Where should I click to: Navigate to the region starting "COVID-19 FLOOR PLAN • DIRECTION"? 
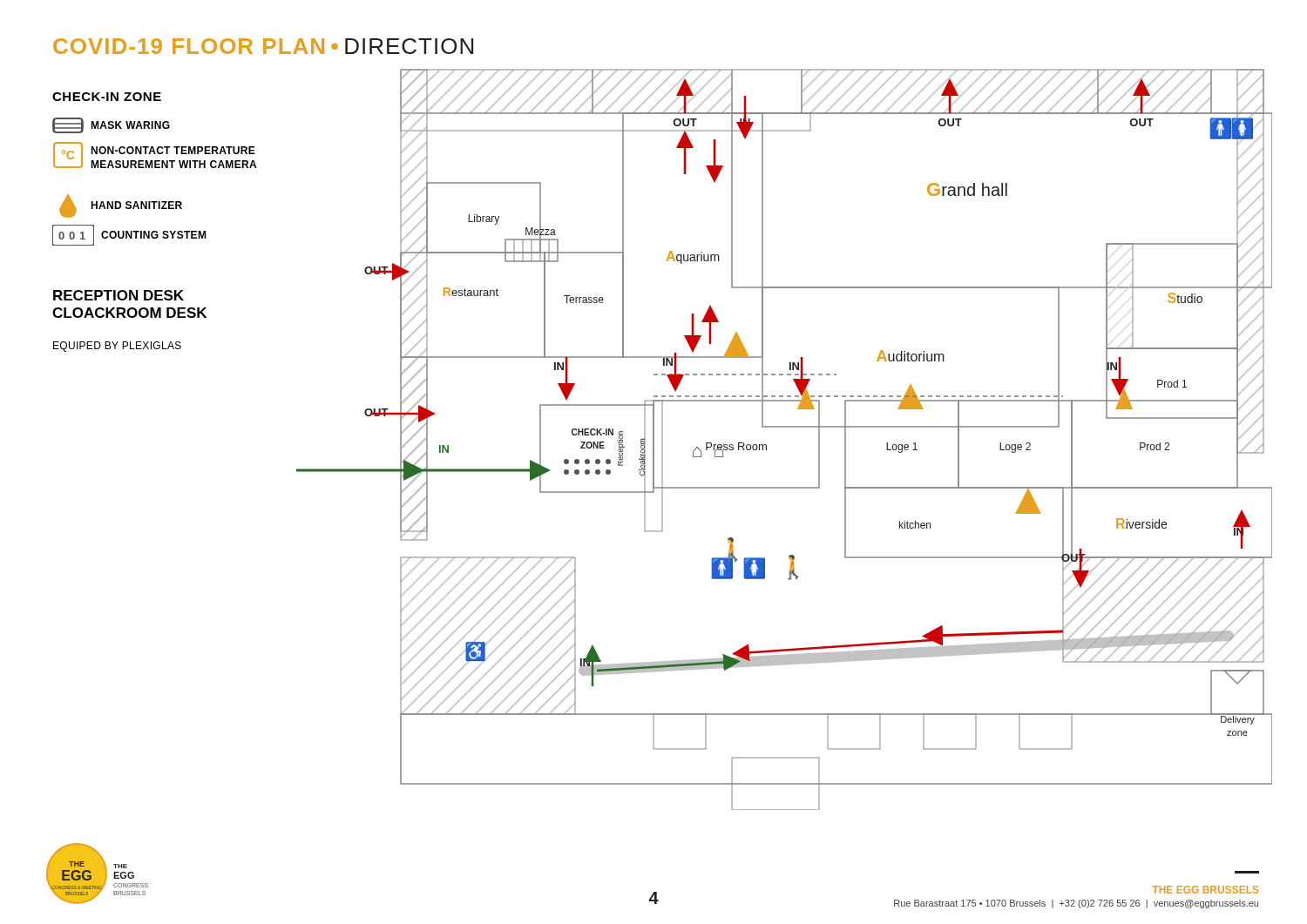click(x=264, y=46)
